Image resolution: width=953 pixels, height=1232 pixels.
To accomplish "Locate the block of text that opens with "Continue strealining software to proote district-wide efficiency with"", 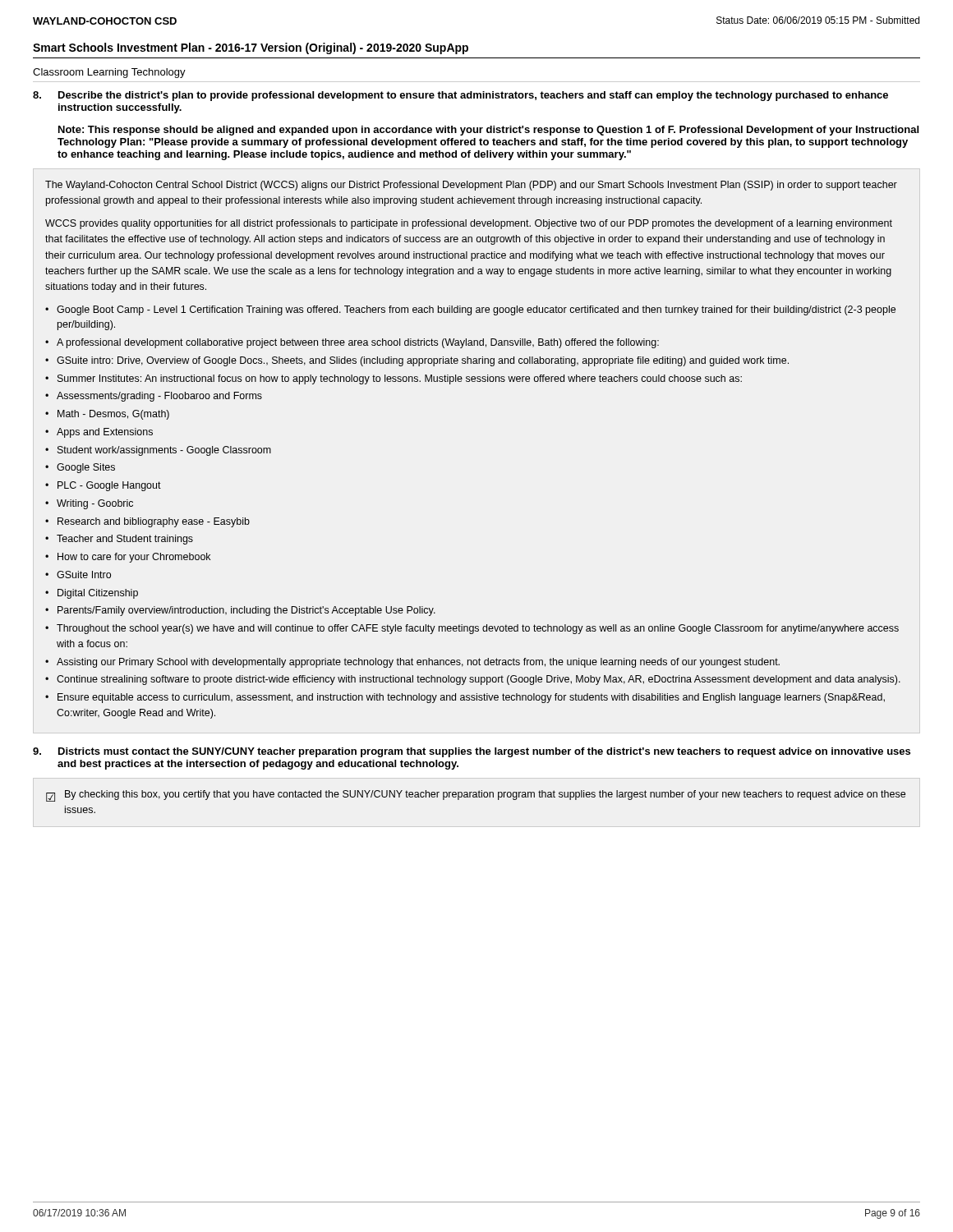I will 479,680.
